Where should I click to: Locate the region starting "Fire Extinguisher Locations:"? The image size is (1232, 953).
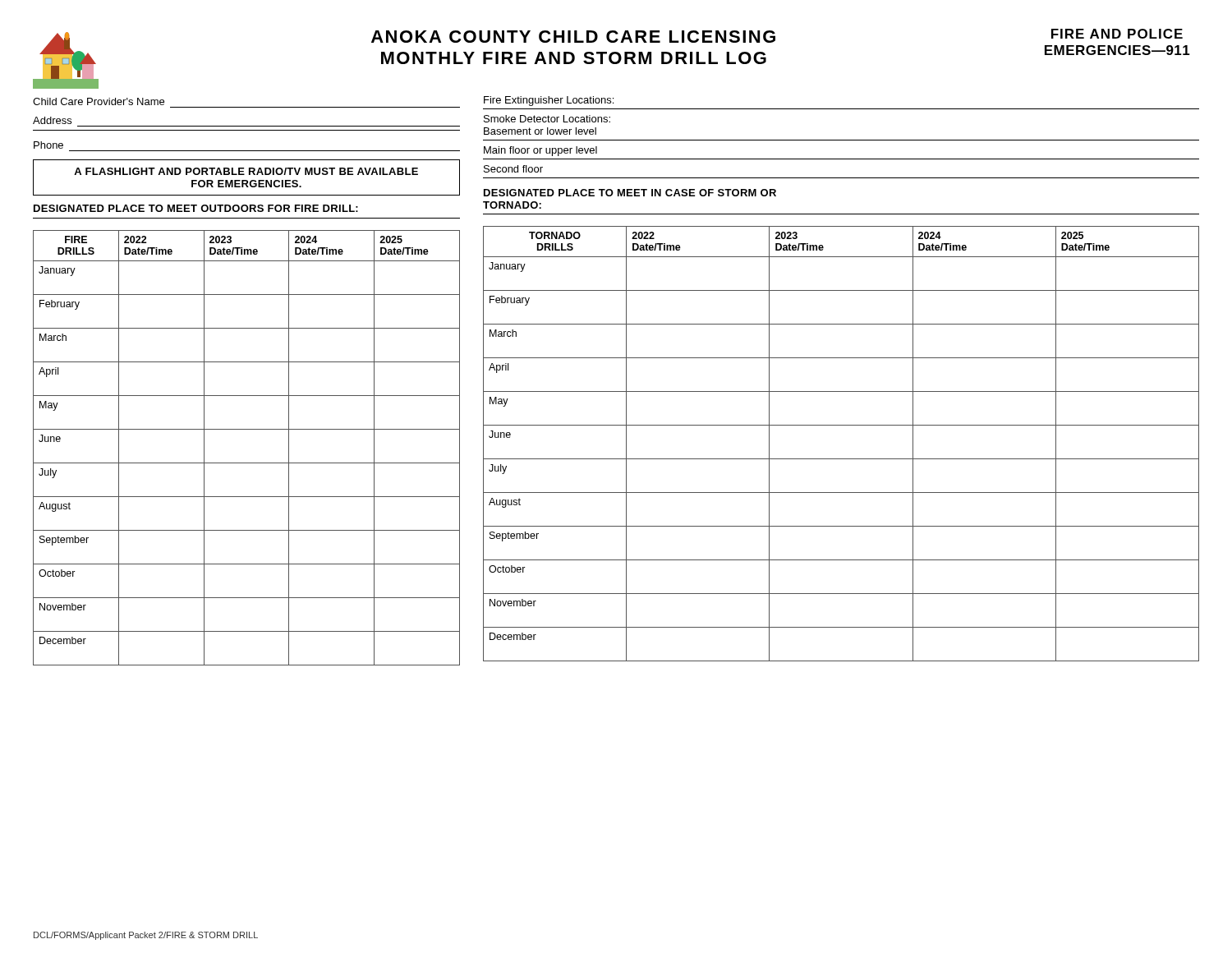549,100
